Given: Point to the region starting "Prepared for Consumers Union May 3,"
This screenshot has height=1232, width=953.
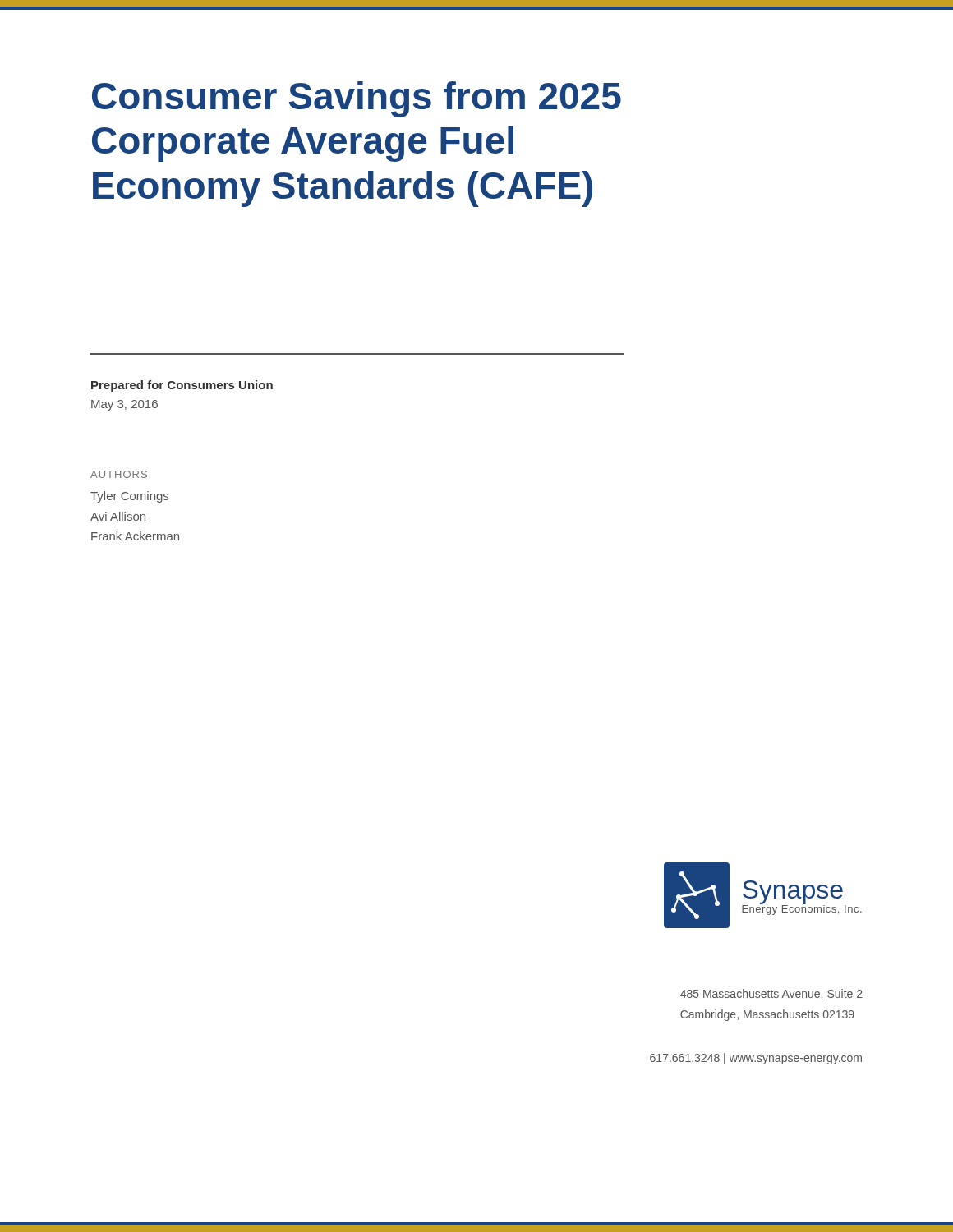Looking at the screenshot, I should click(182, 394).
